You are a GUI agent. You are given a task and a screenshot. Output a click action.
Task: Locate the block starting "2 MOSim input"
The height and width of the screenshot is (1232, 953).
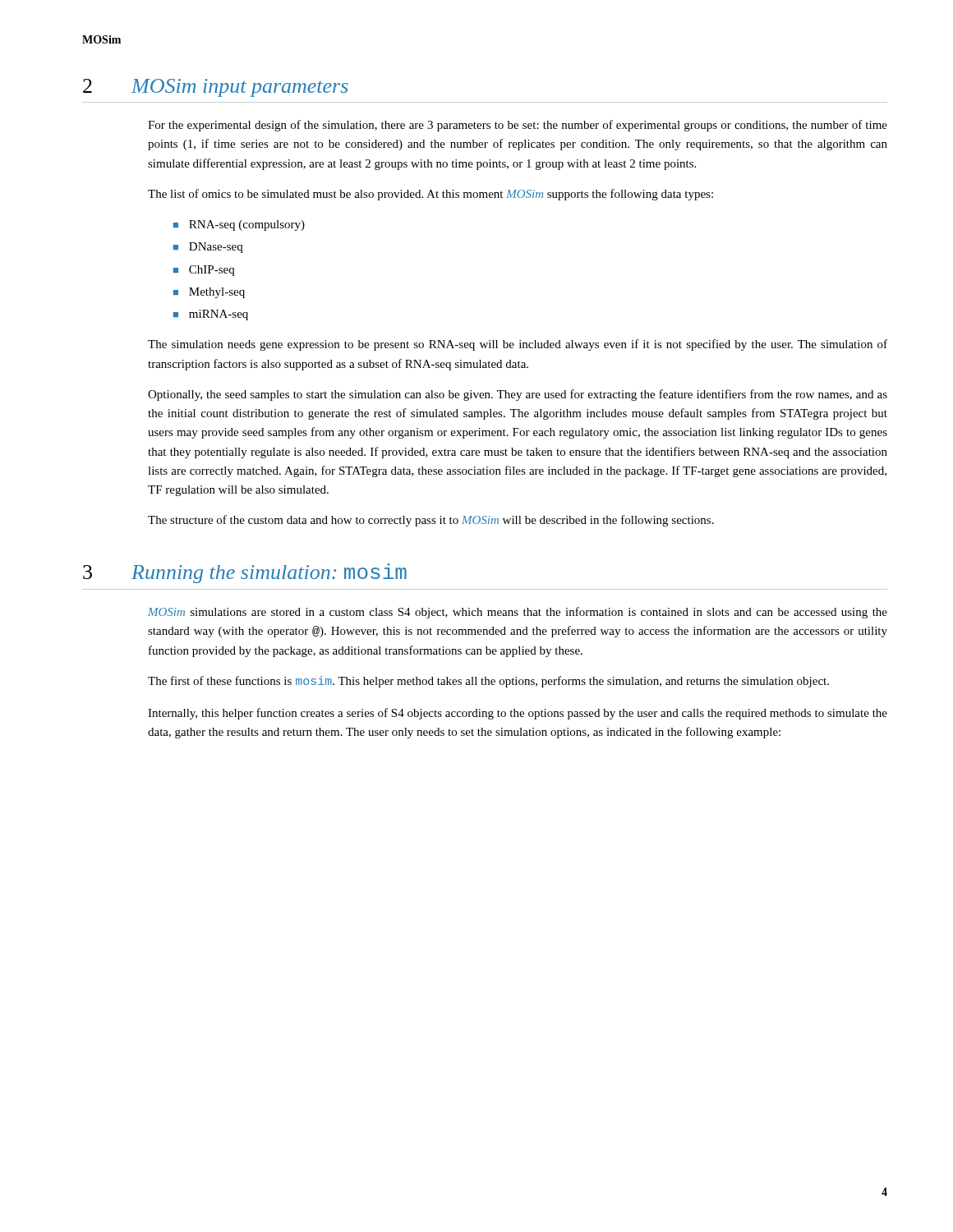pyautogui.click(x=215, y=86)
